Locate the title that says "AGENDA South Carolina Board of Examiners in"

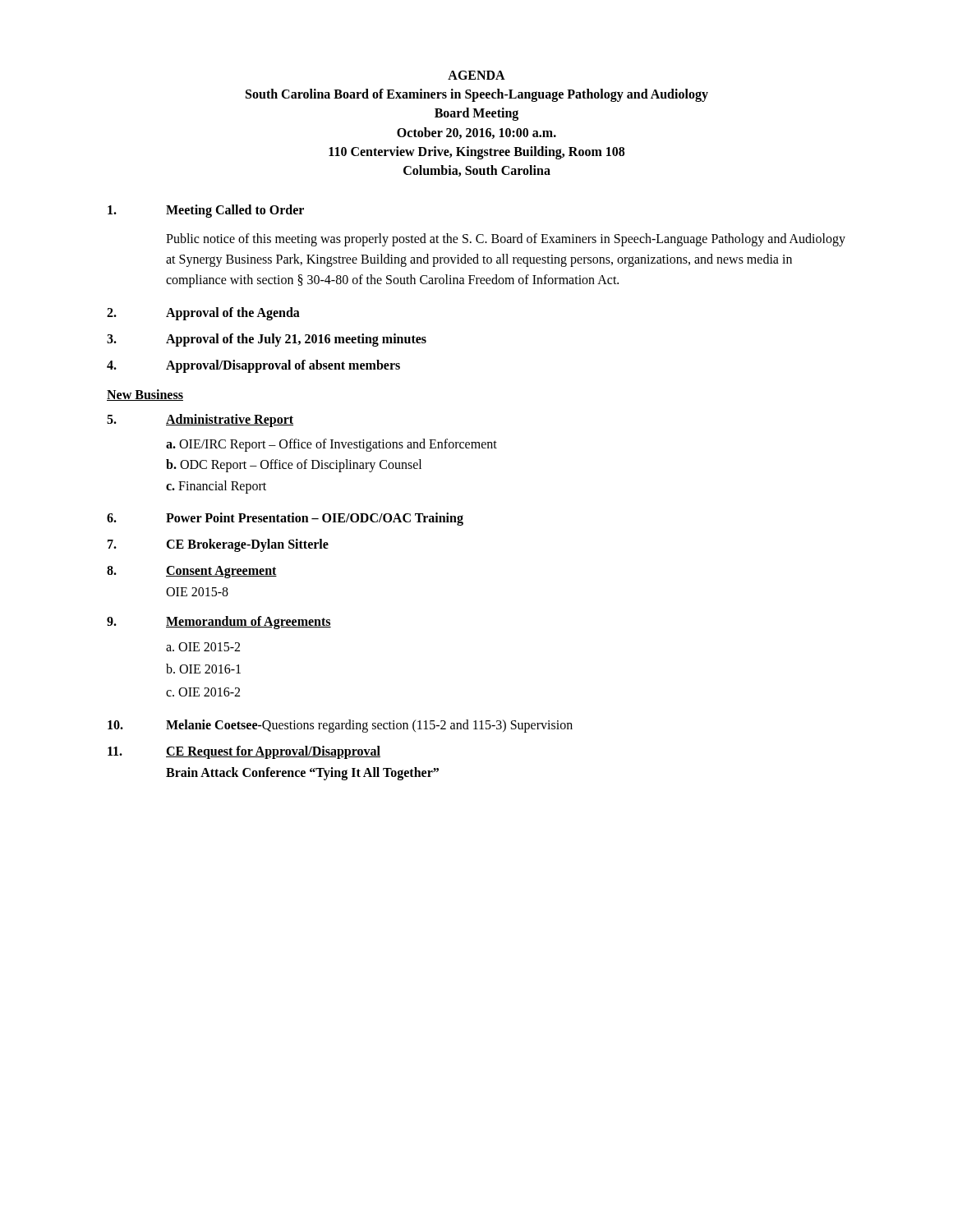(x=476, y=123)
